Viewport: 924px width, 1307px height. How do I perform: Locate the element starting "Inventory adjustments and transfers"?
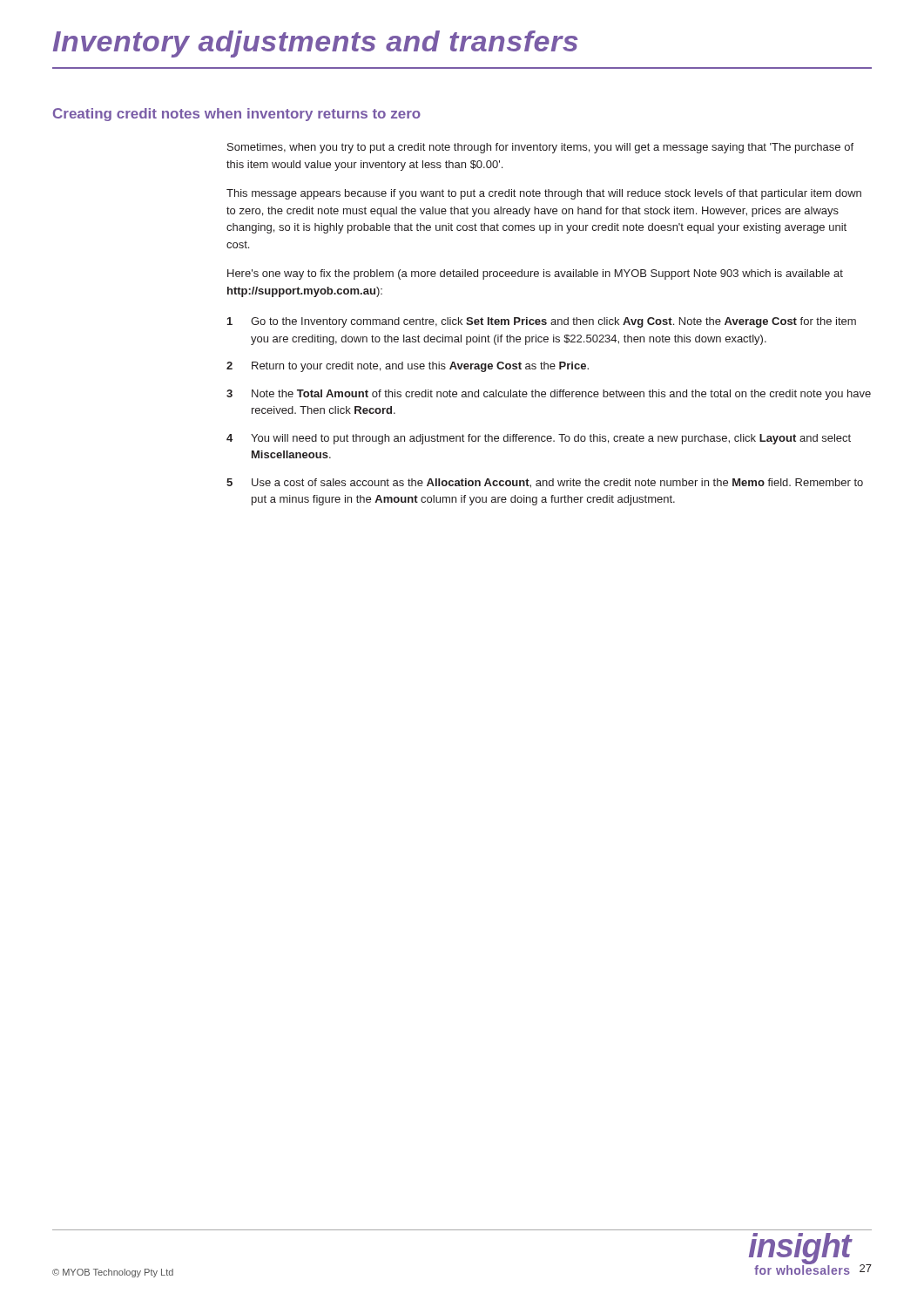[x=462, y=41]
